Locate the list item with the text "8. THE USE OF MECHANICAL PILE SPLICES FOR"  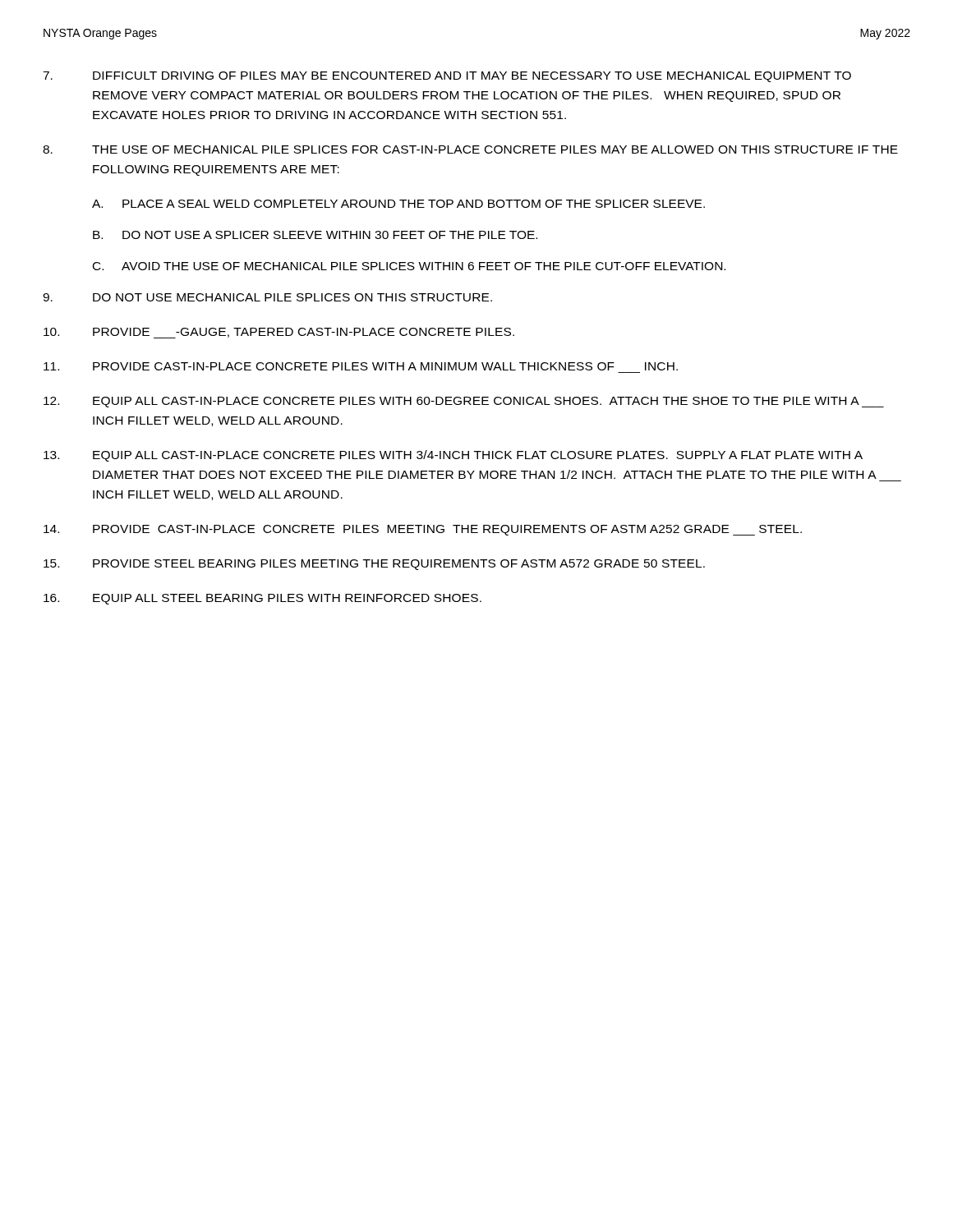point(476,159)
